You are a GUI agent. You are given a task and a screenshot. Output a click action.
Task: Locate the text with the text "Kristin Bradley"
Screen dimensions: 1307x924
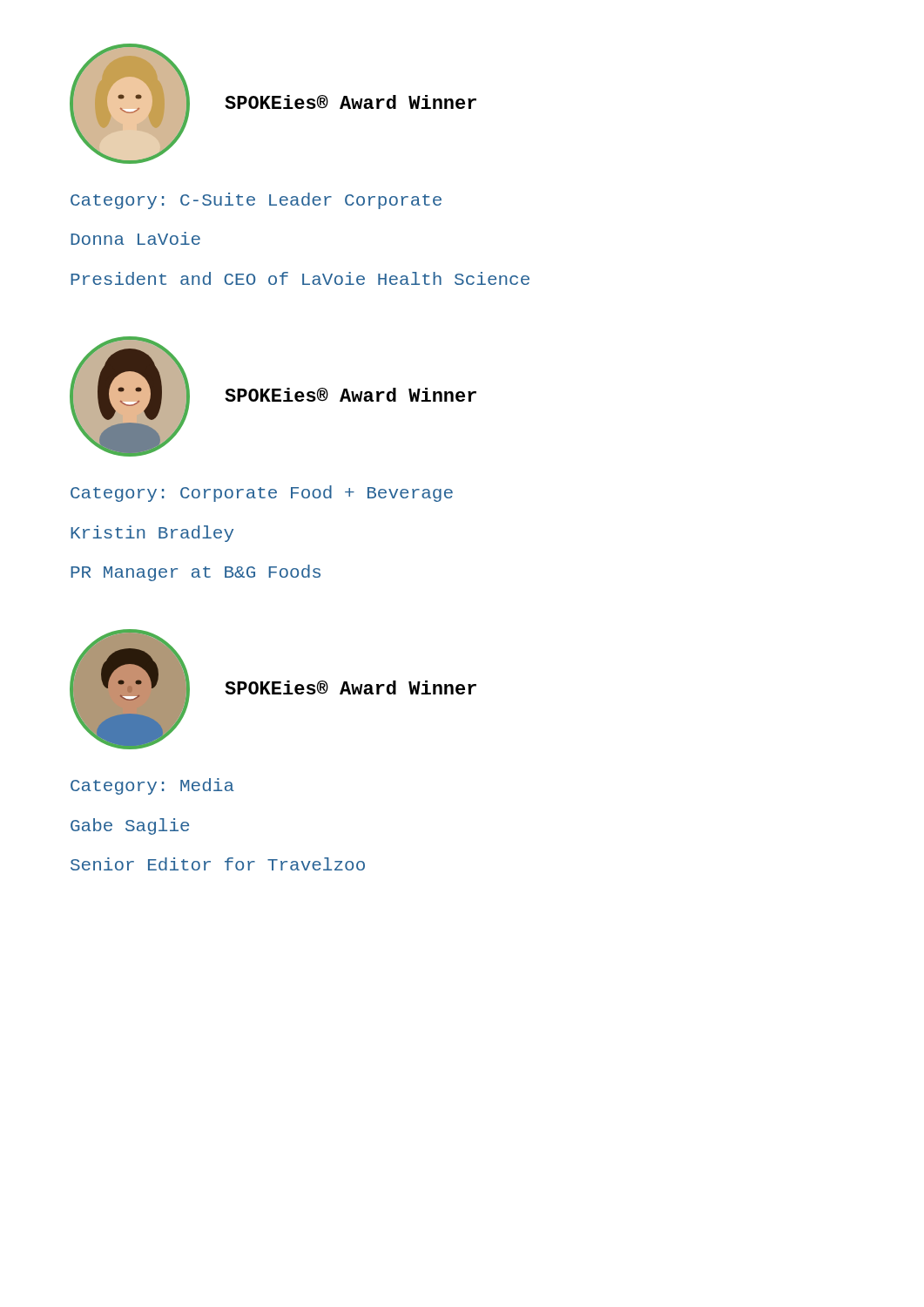pos(152,533)
